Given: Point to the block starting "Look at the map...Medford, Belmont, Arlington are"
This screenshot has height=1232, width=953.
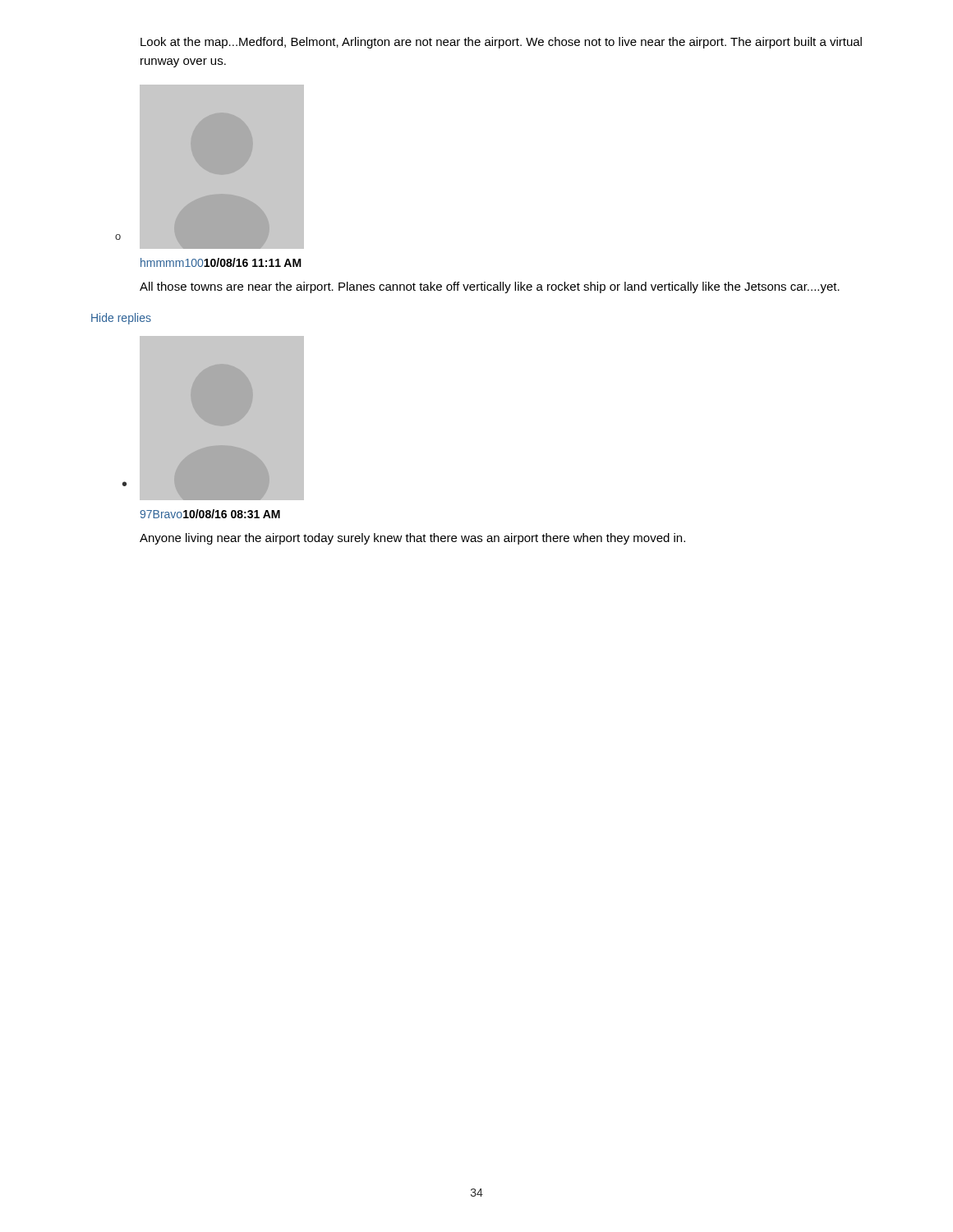Looking at the screenshot, I should click(501, 51).
